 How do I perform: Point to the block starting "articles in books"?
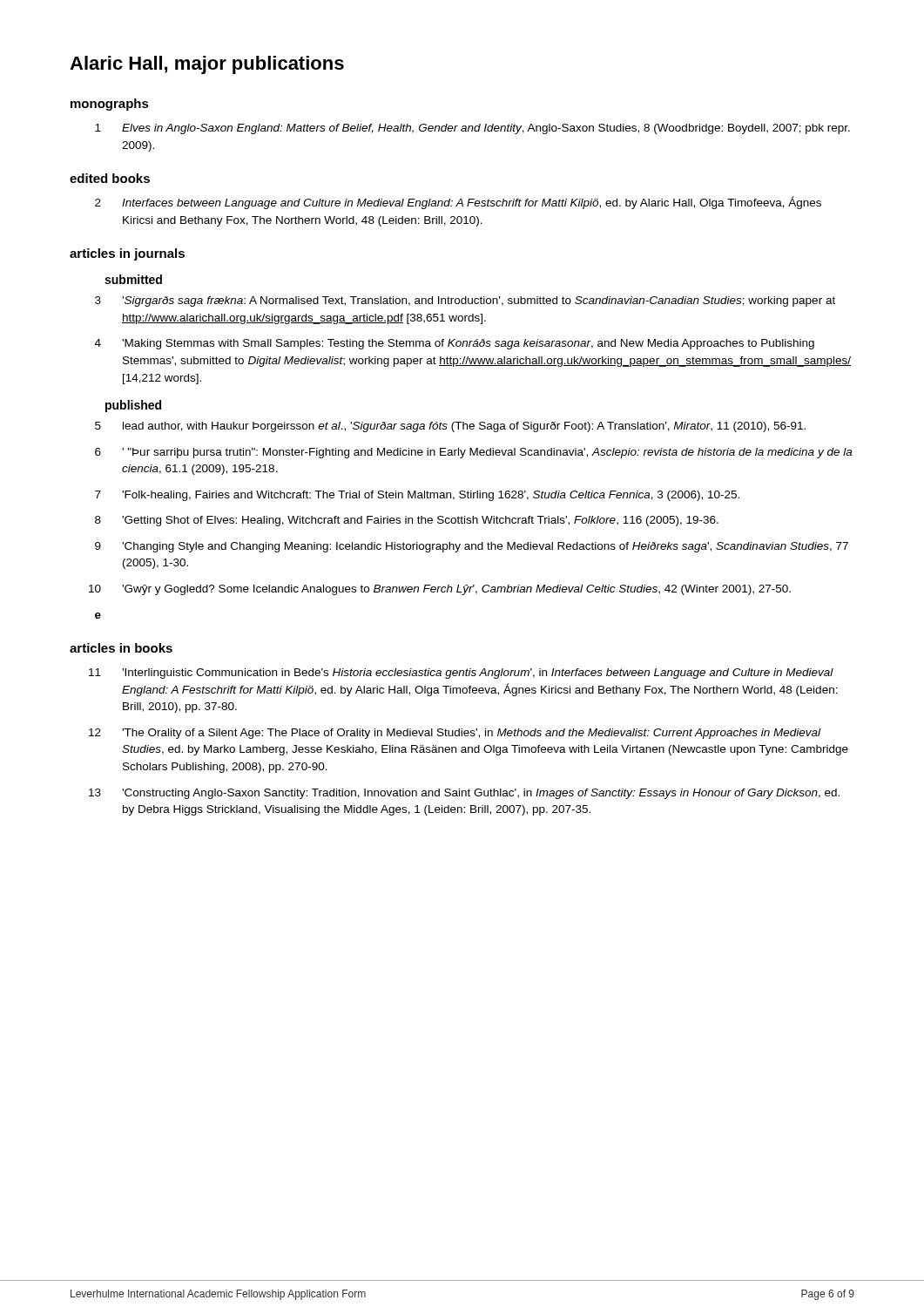[x=121, y=648]
